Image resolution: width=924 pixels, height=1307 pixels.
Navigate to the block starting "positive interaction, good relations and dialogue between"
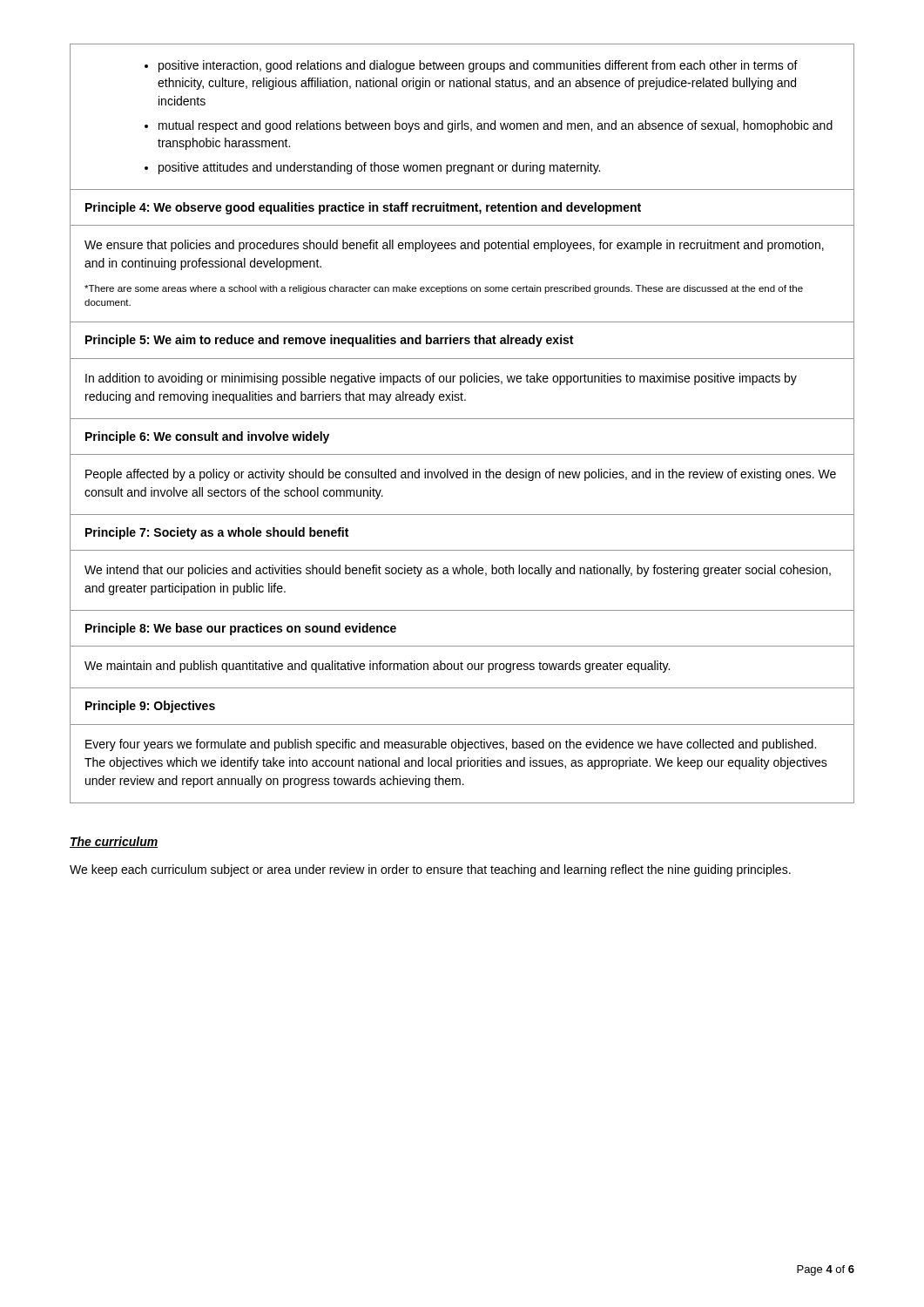(x=462, y=117)
